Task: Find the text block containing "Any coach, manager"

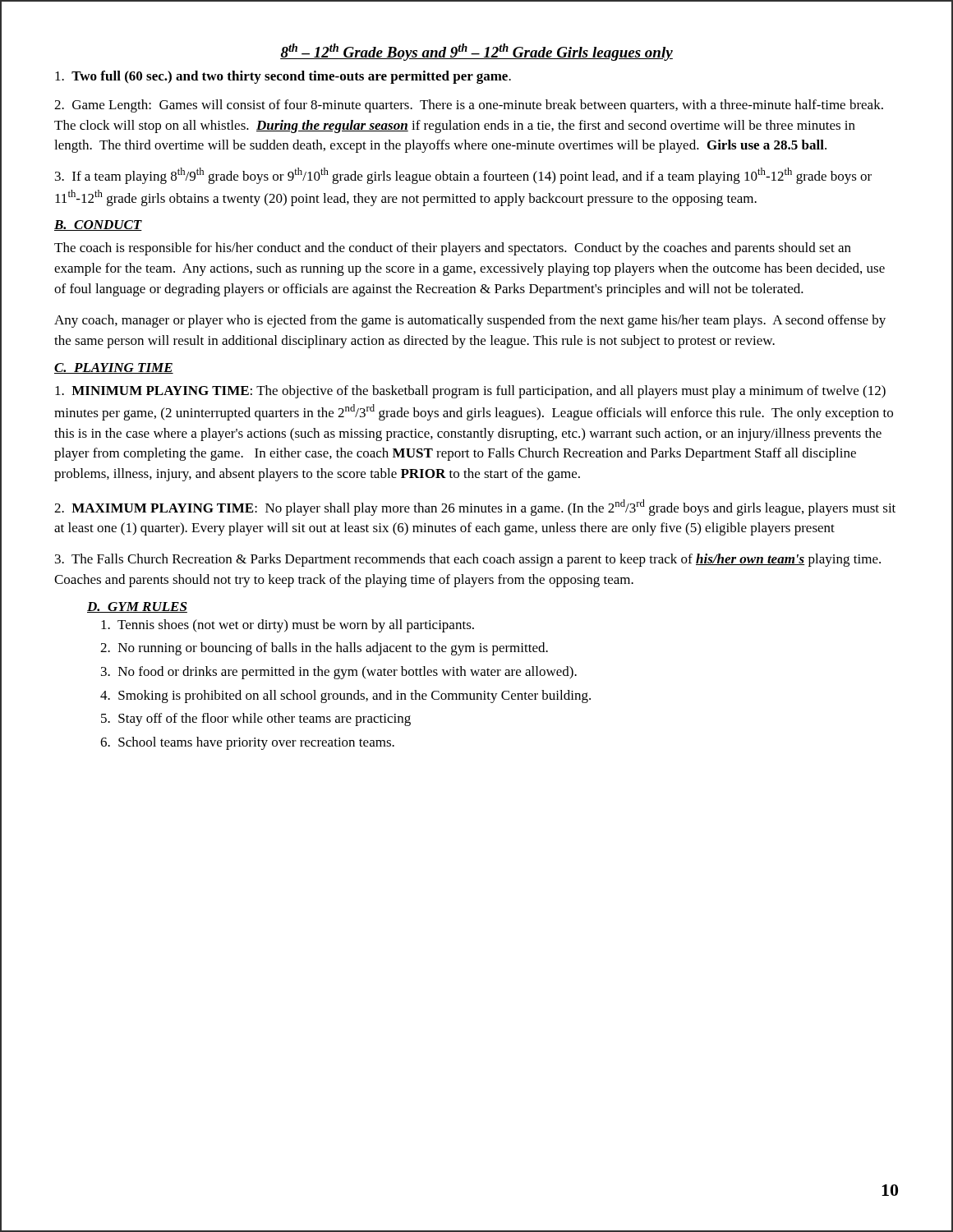Action: coord(470,330)
